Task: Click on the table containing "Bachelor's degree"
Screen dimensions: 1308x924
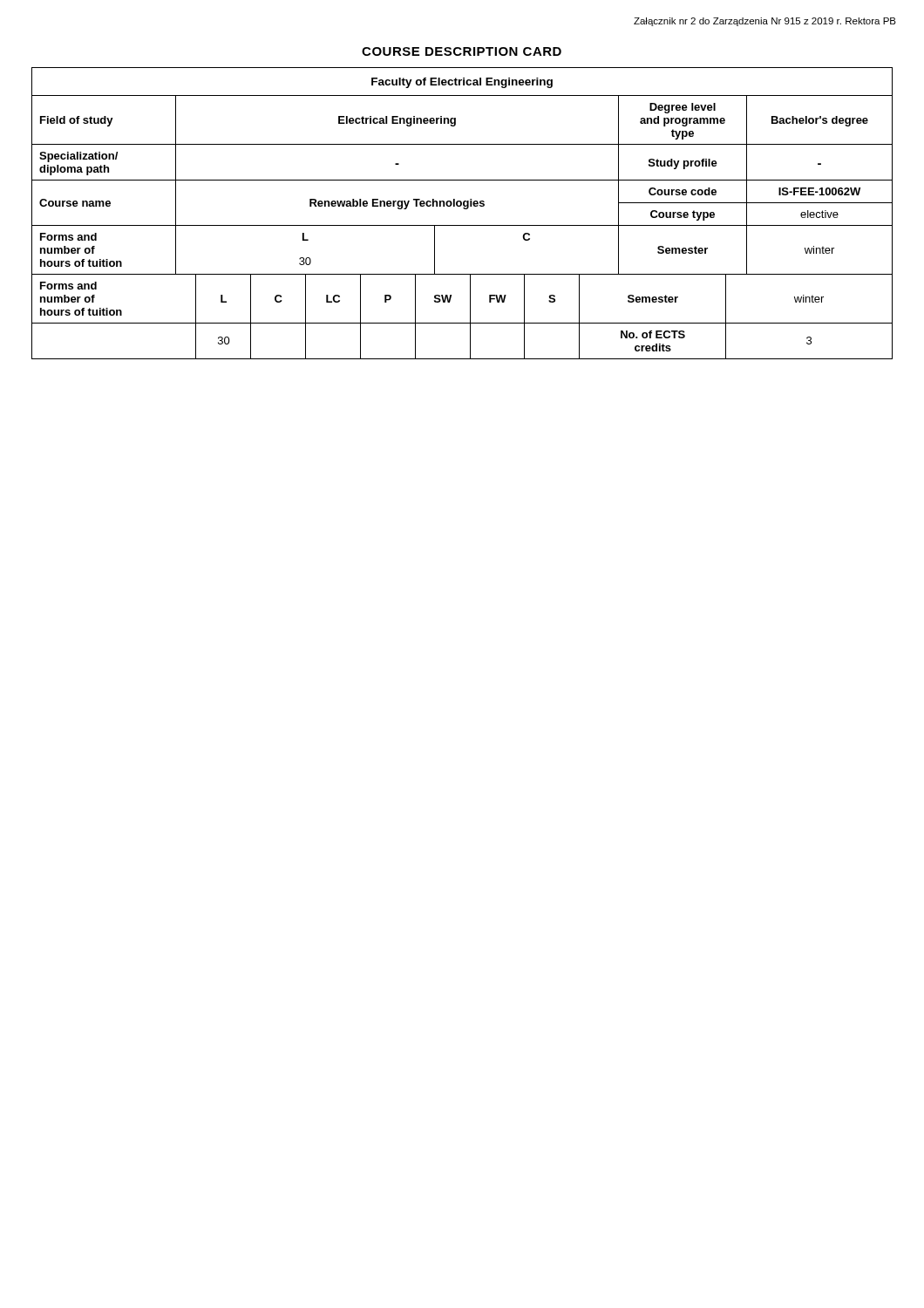Action: coord(462,213)
